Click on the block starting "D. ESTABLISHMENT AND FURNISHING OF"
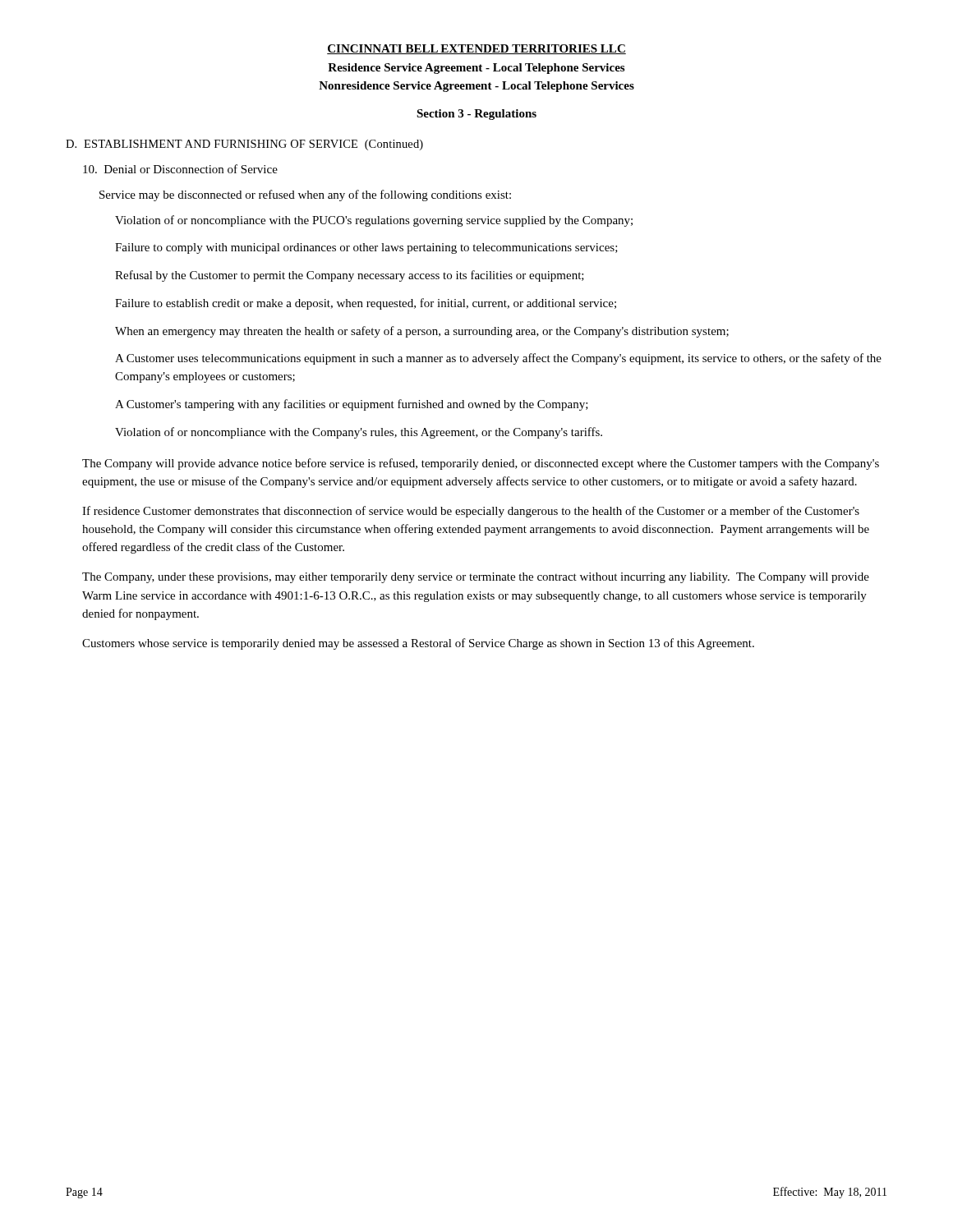Viewport: 953px width, 1232px height. 245,143
